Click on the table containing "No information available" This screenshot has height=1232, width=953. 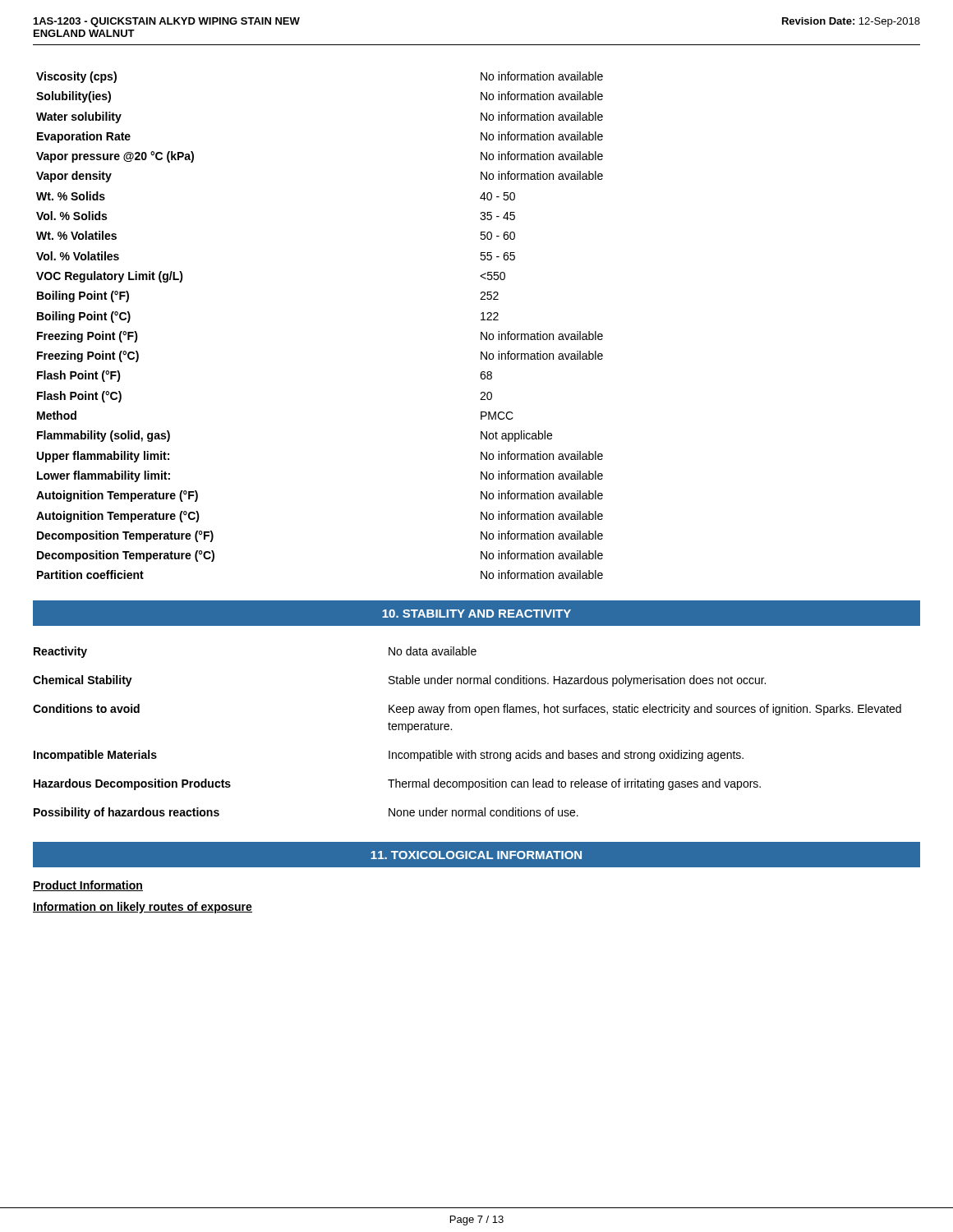(476, 326)
